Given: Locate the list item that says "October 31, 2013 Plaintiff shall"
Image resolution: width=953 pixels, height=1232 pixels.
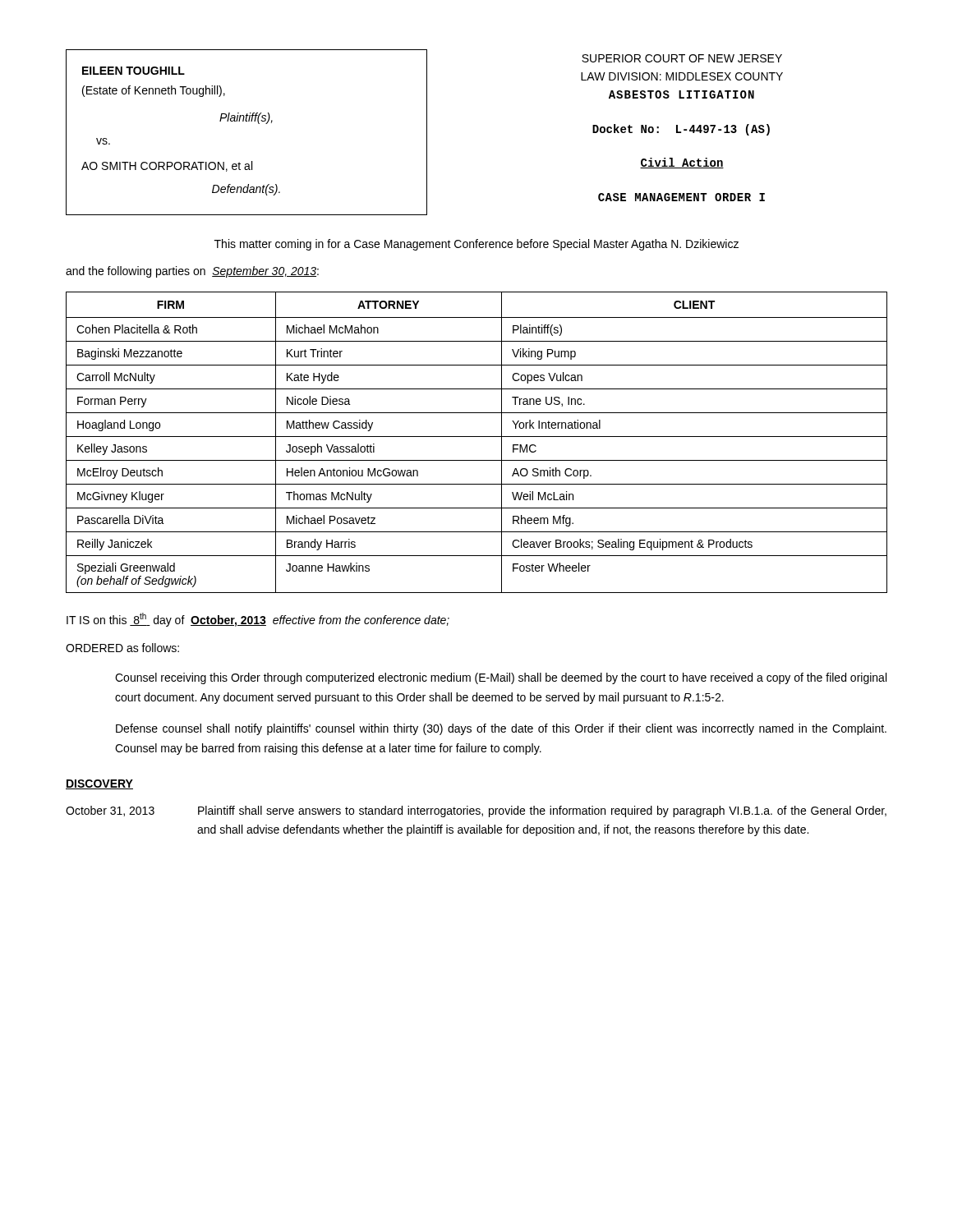Looking at the screenshot, I should tap(476, 821).
